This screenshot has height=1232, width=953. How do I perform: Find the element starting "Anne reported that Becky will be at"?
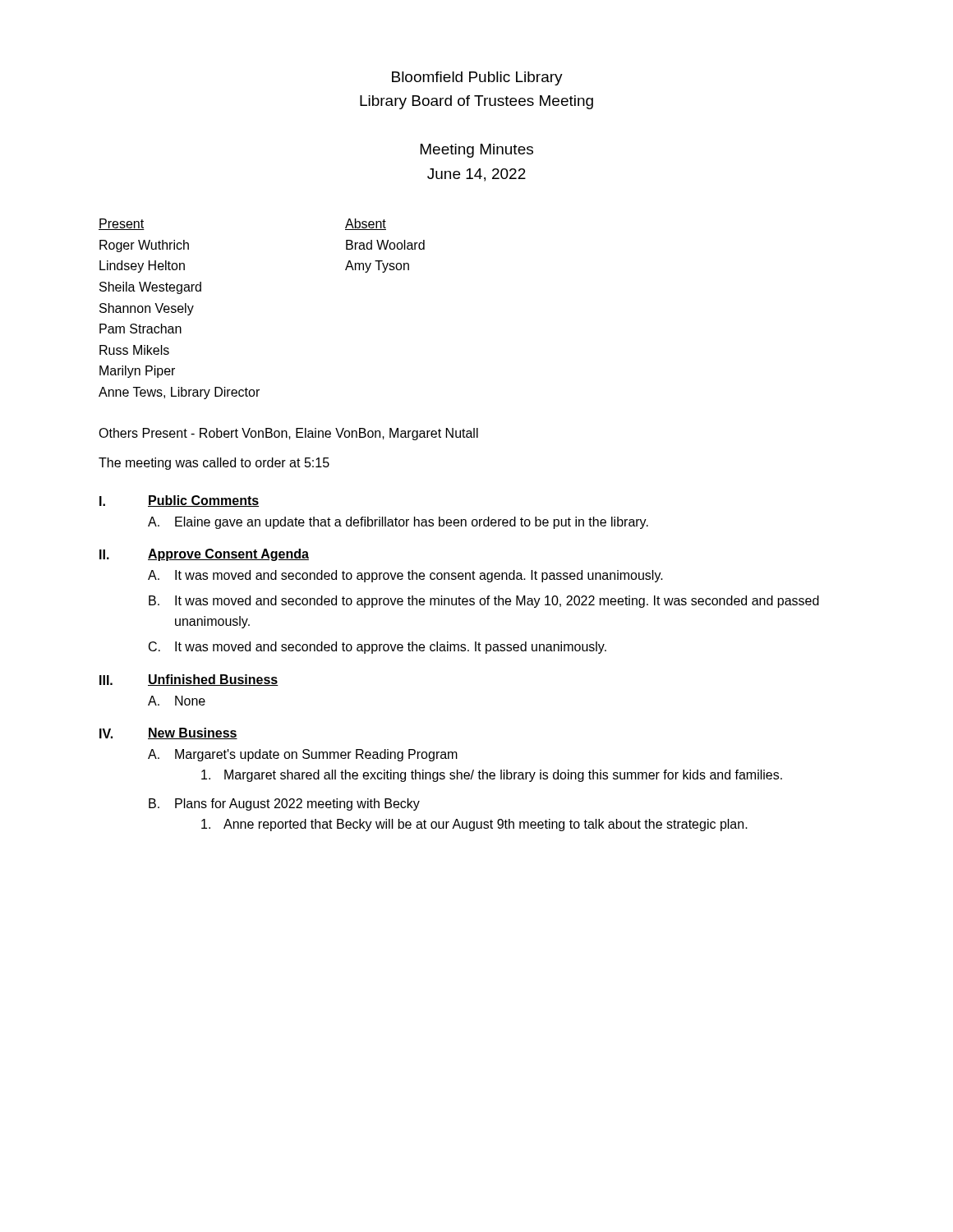527,825
